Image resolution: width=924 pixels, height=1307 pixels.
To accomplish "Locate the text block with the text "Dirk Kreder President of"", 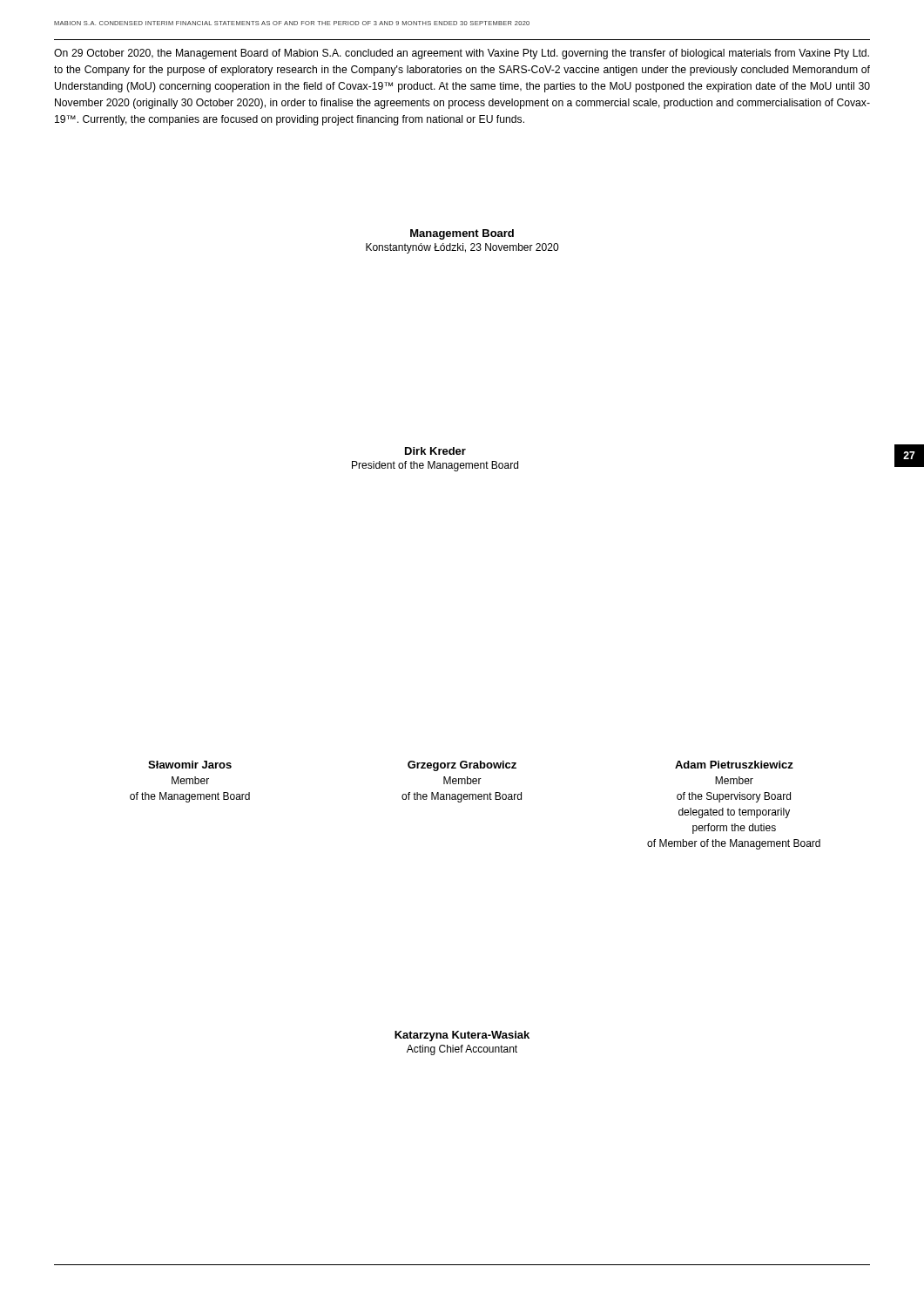I will point(435,458).
